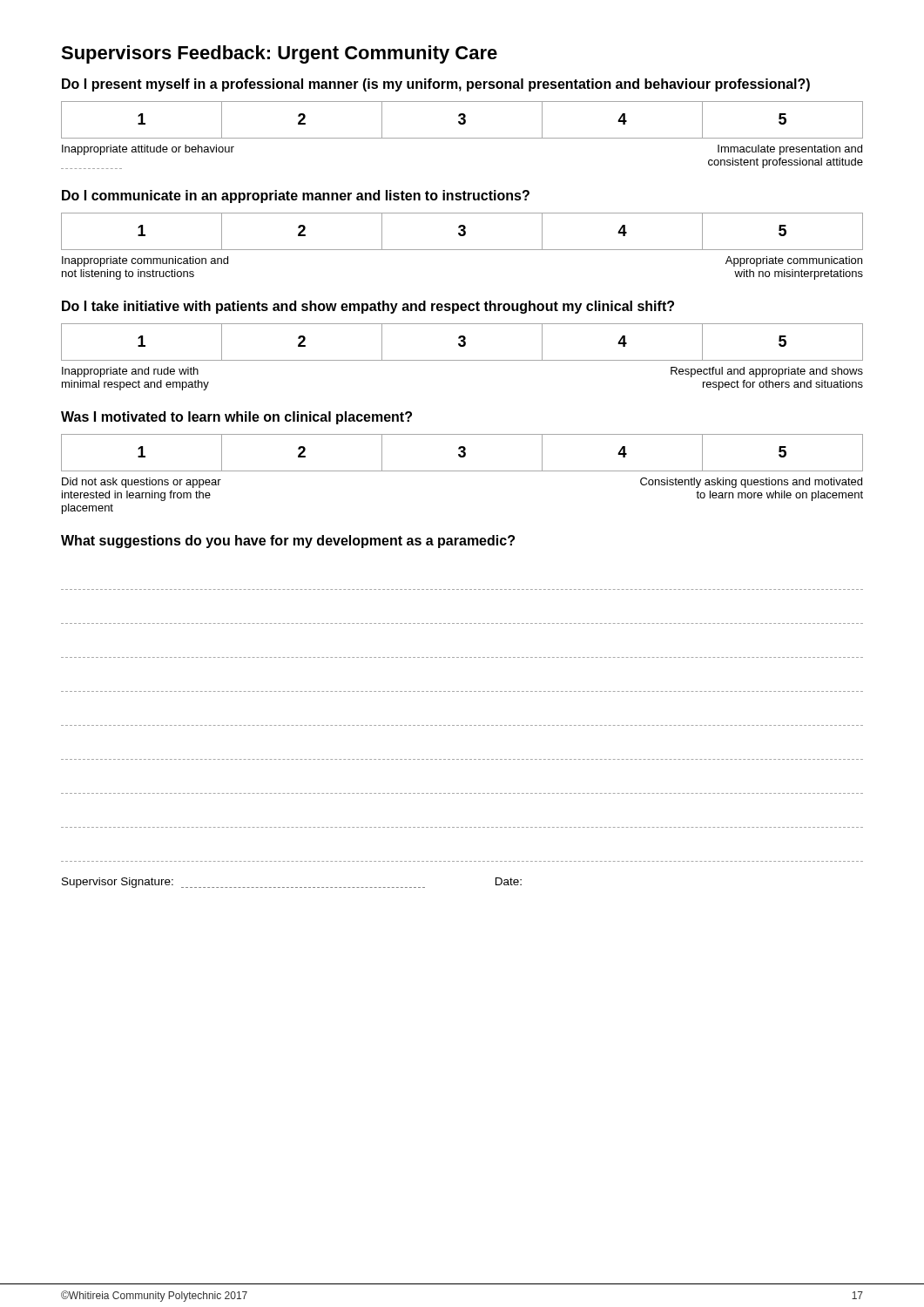Find the section header on this page that starts "Was I motivated to learn"
Viewport: 924px width, 1307px height.
pos(462,462)
